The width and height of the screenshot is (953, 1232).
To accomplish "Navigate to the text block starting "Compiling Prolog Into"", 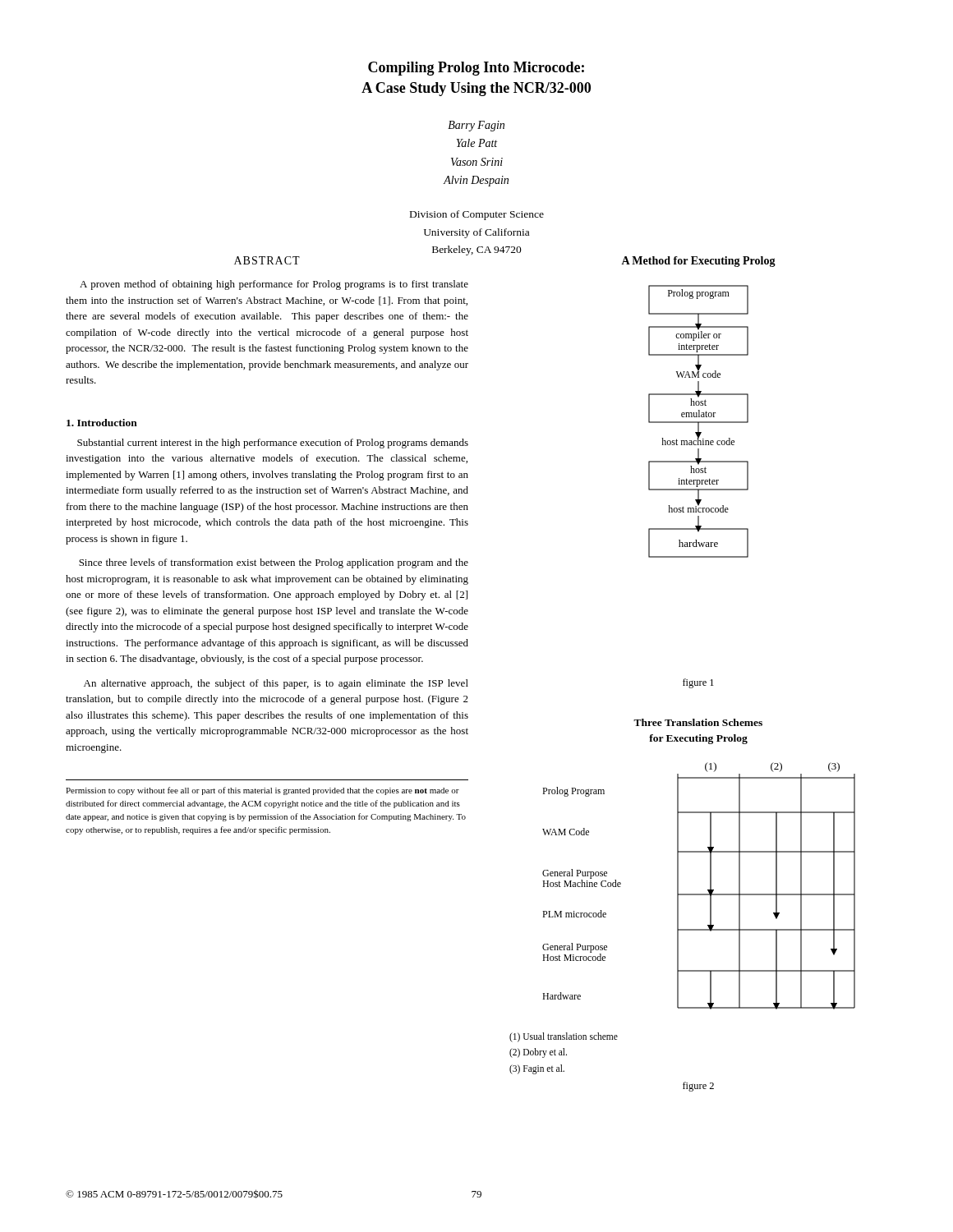I will (x=476, y=78).
